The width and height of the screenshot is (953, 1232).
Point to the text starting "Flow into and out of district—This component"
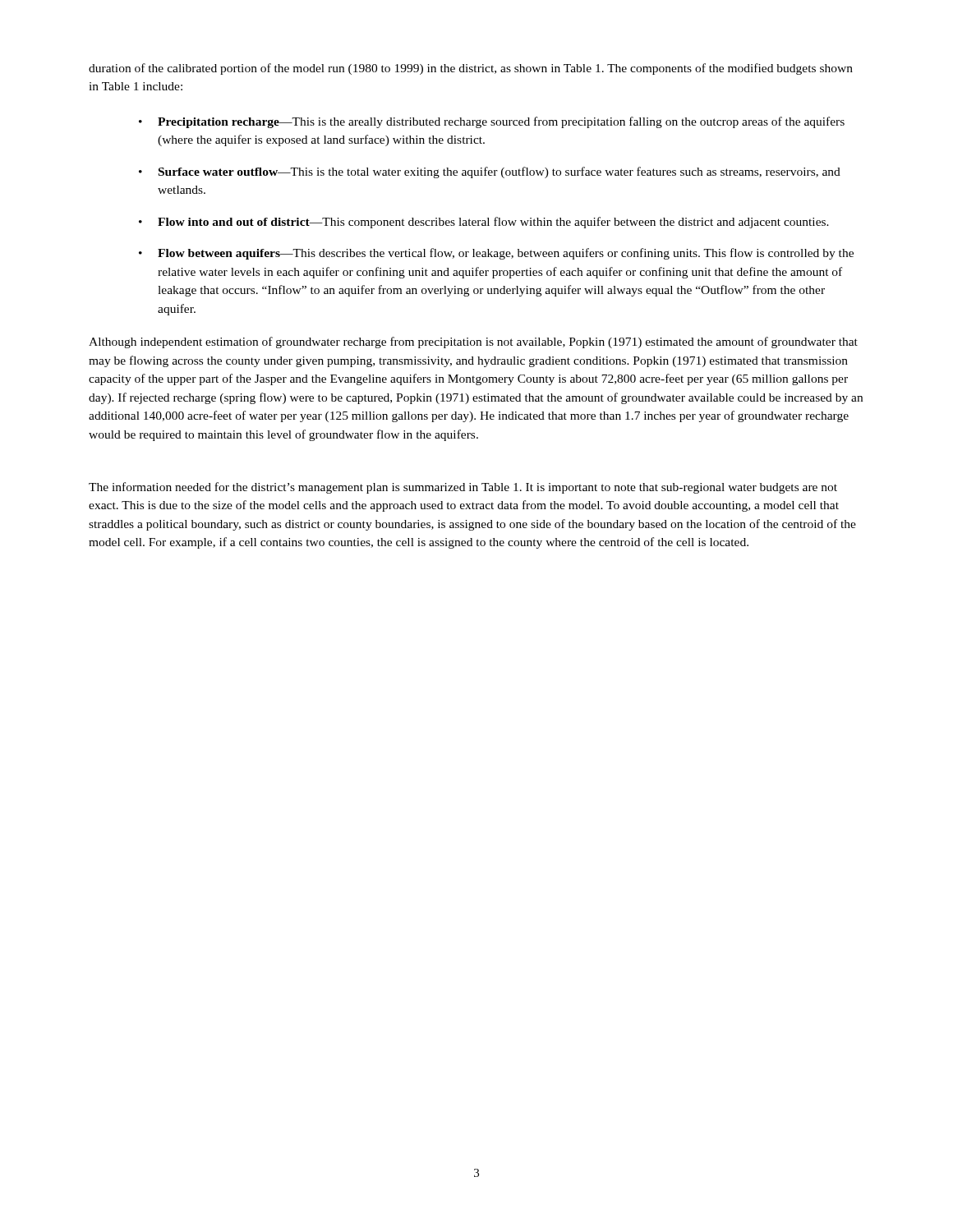point(494,221)
